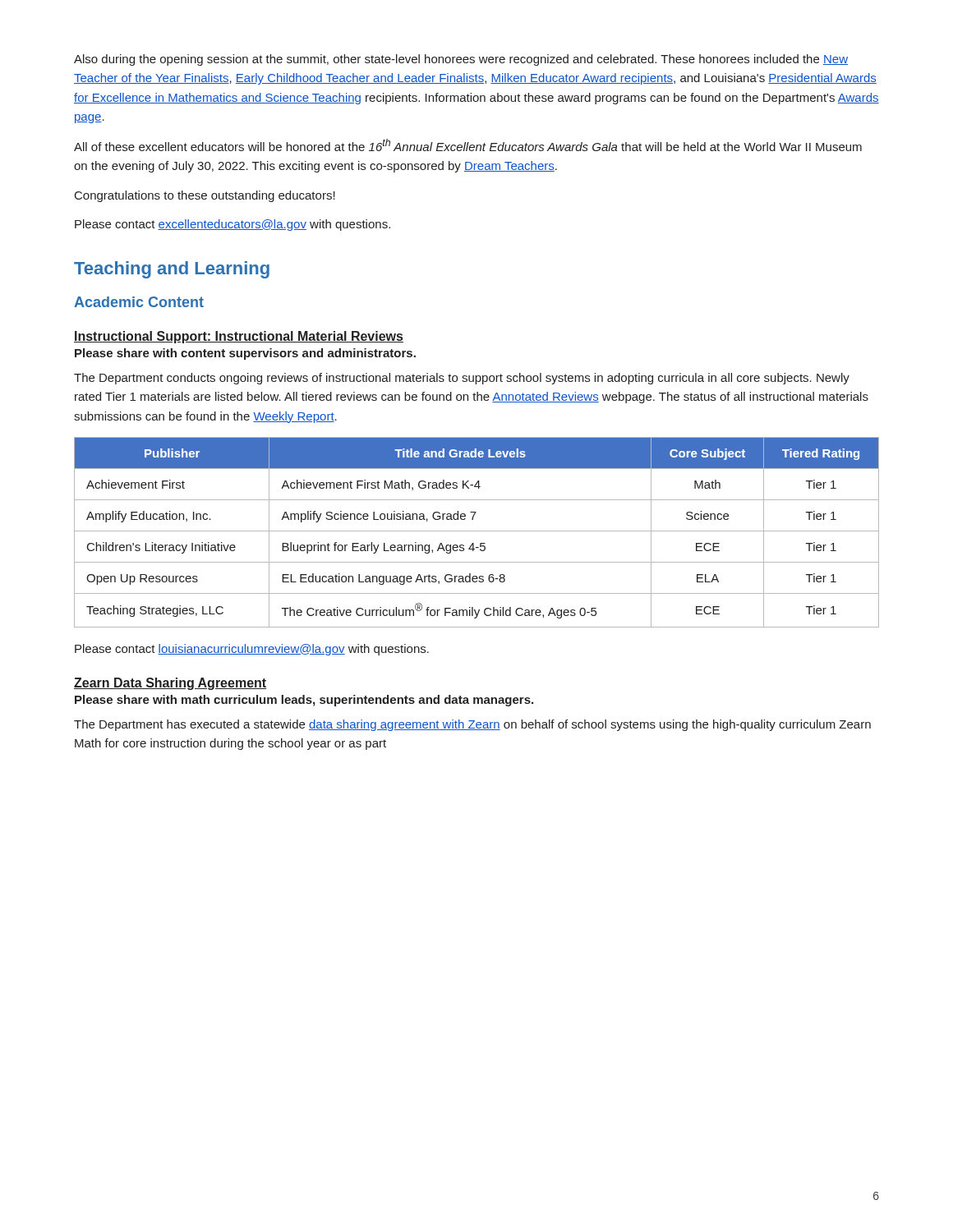Find the region starting "Please contact excellenteducators@la.gov with questions."
The image size is (953, 1232).
click(x=233, y=224)
